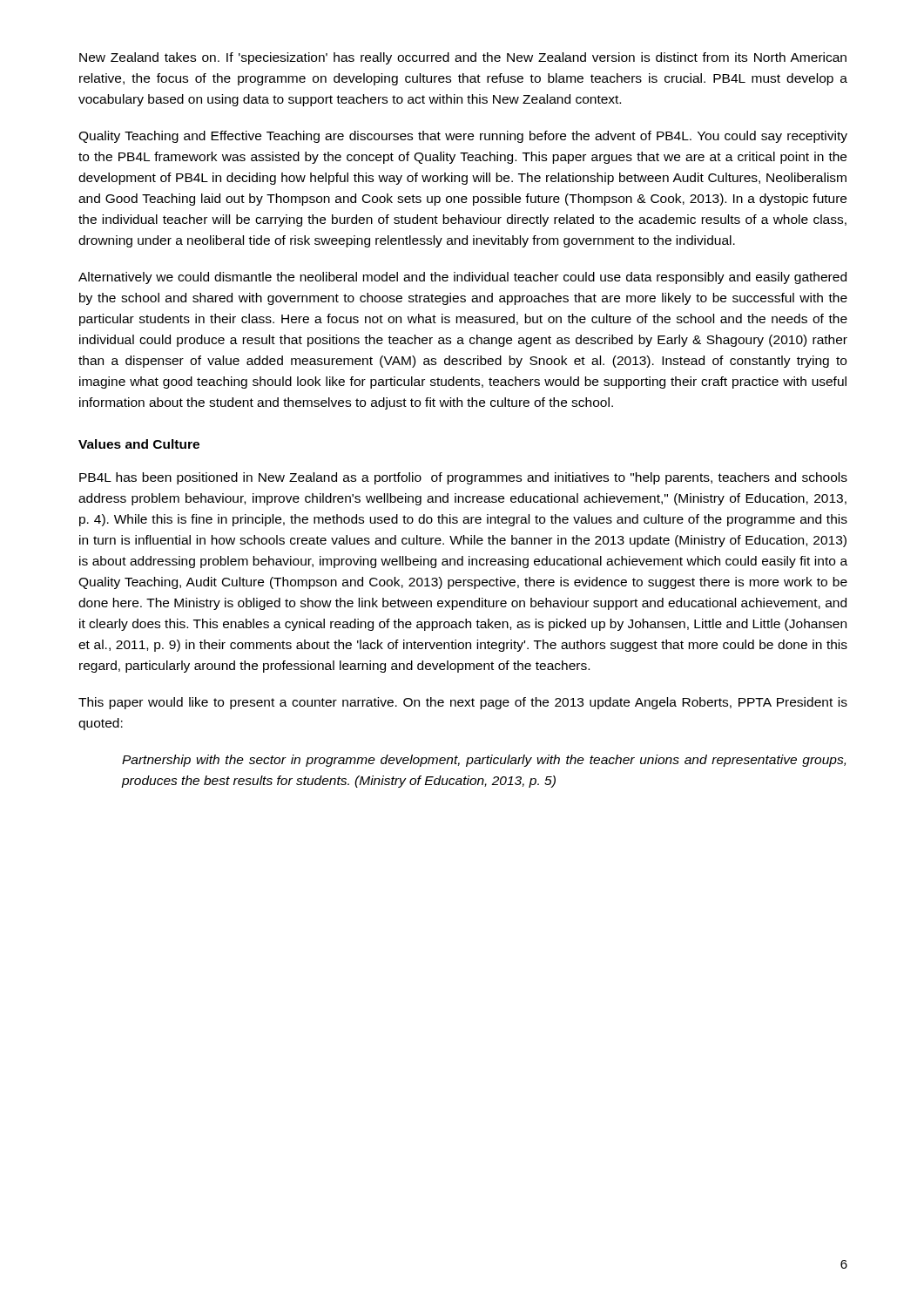The height and width of the screenshot is (1307, 924).
Task: Locate the element starting "Alternatively we could dismantle the neoliberal model"
Action: point(463,340)
